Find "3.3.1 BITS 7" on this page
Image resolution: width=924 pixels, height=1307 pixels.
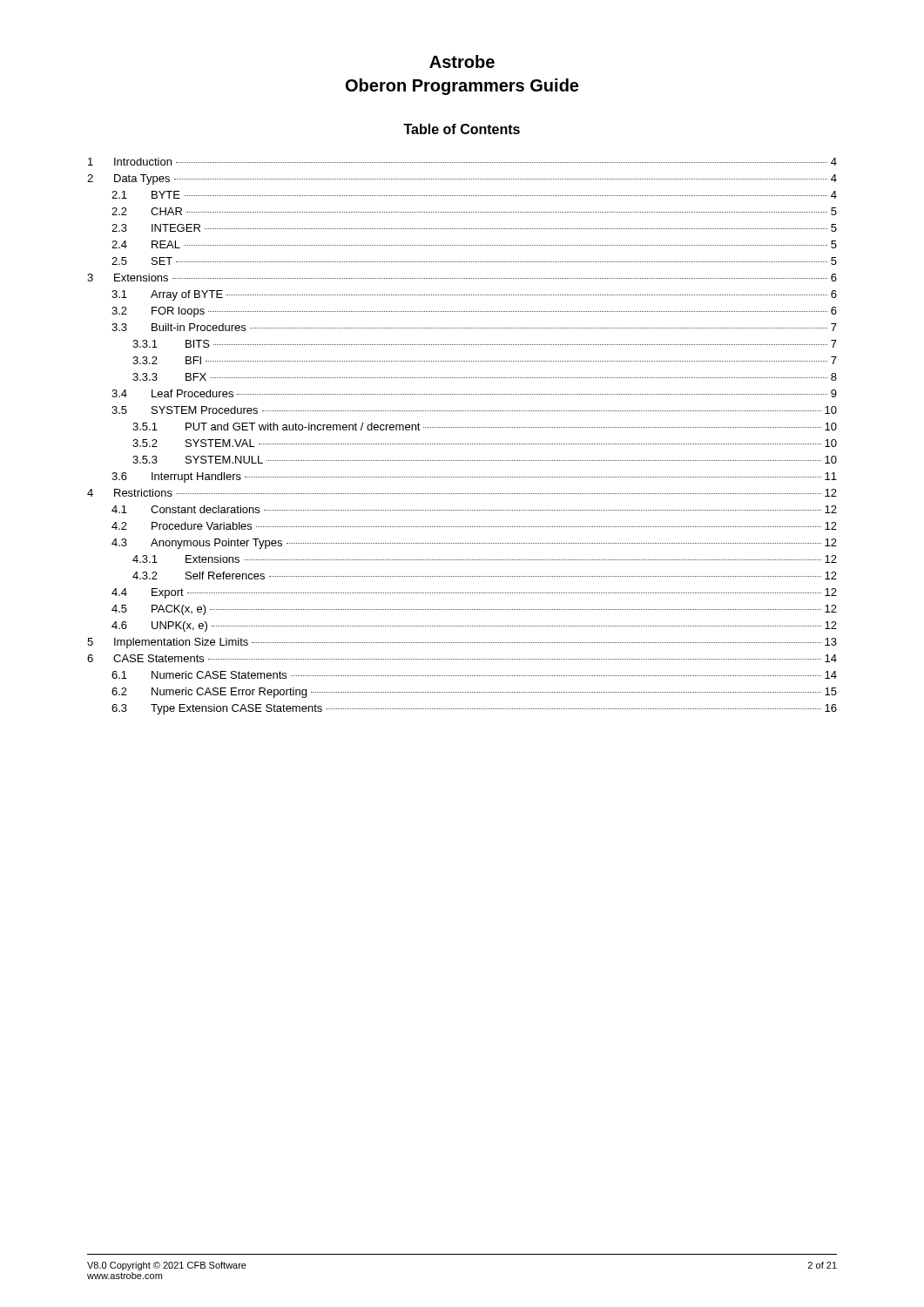(x=462, y=344)
